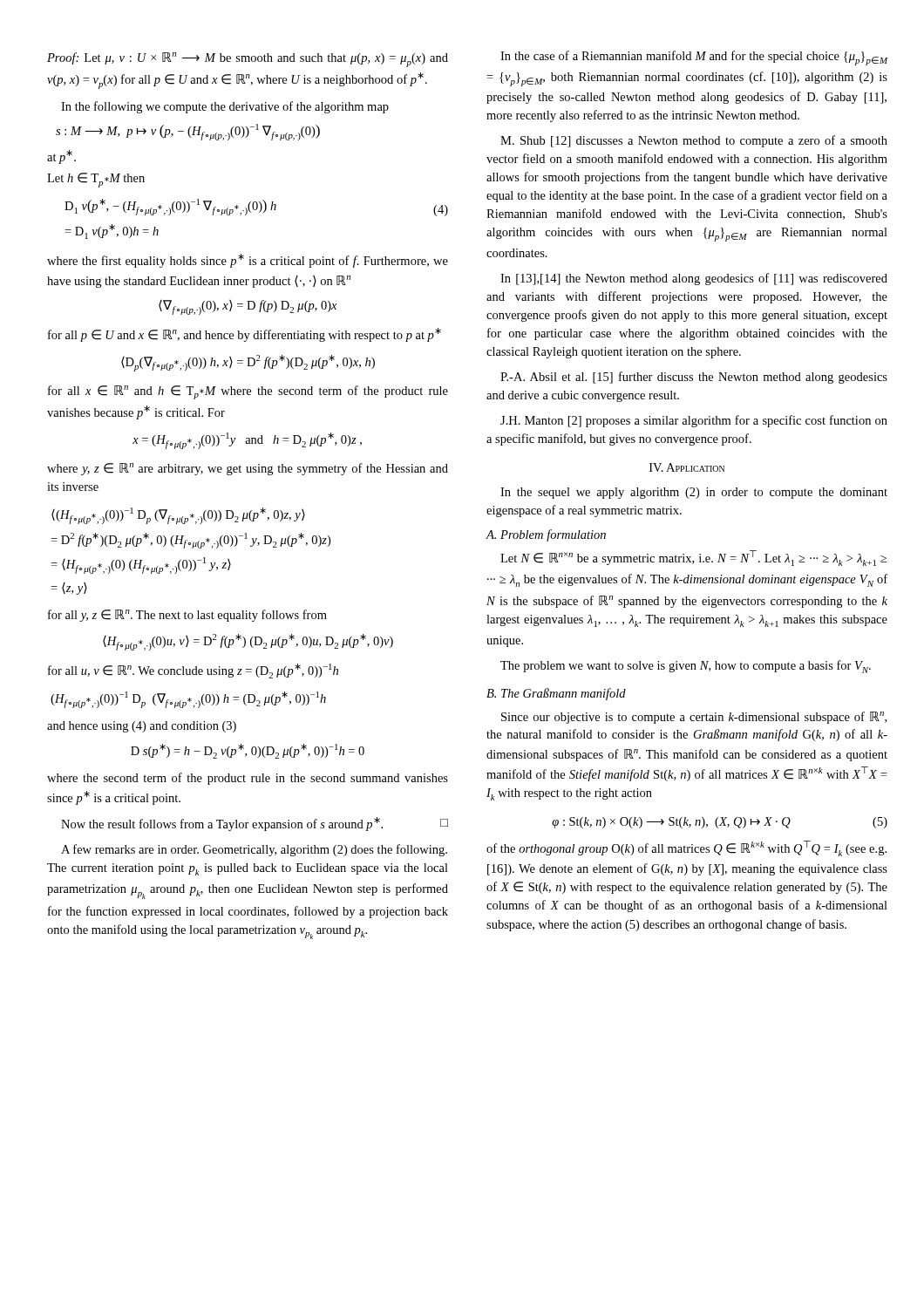Viewport: 924px width, 1308px height.
Task: Locate the formula with the text "⟨(Hf∘μ(p∗,·)(0))−1 Dp (∇f∘μ(p∗,·)(0)) D2 μ(p∗,"
Action: 248,551
